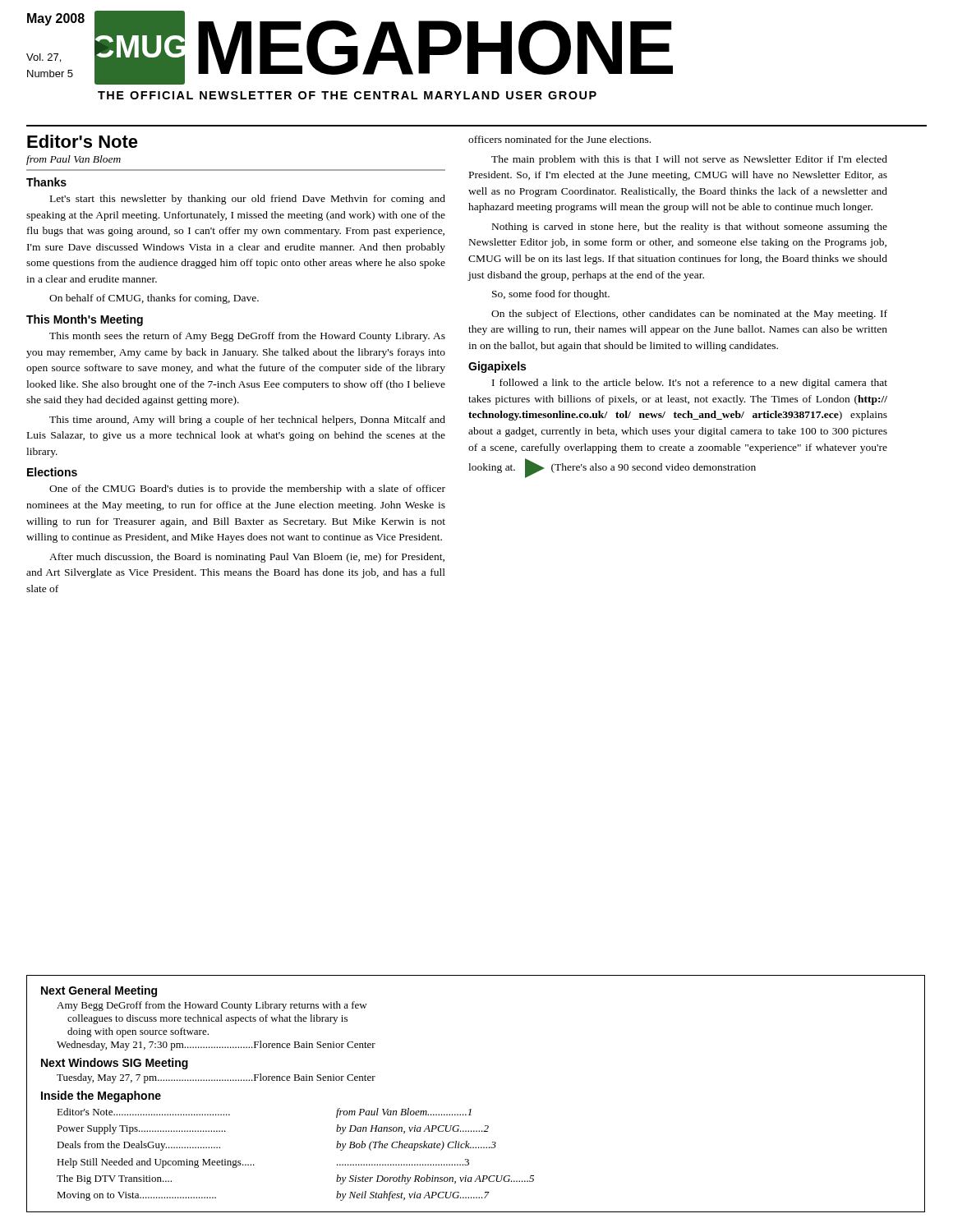Find the text block that reads "I followed a link"
This screenshot has height=1232, width=953.
pos(678,428)
